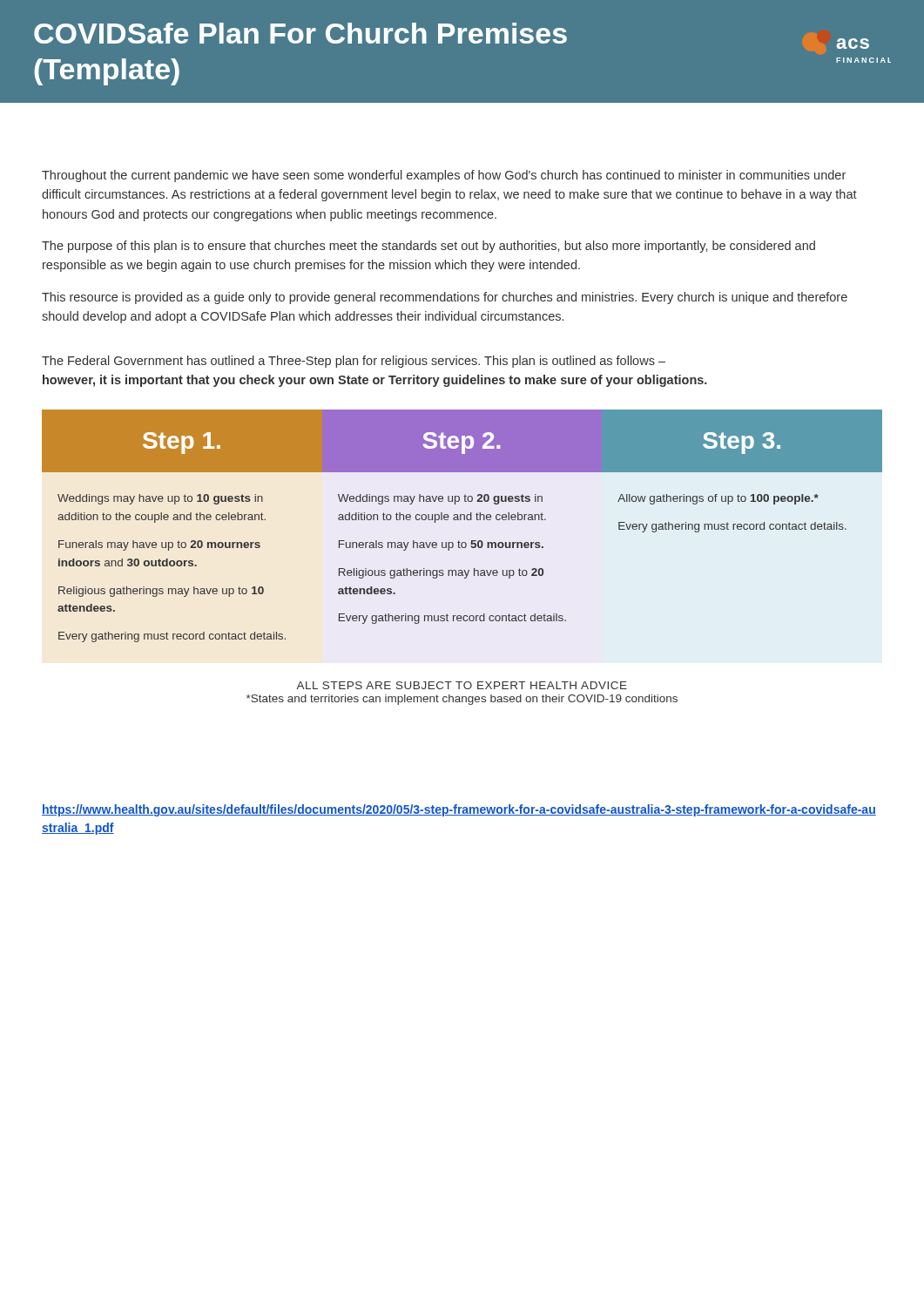This screenshot has height=1307, width=924.
Task: Click on the text block that reads "This resource is provided as a"
Action: click(x=445, y=307)
